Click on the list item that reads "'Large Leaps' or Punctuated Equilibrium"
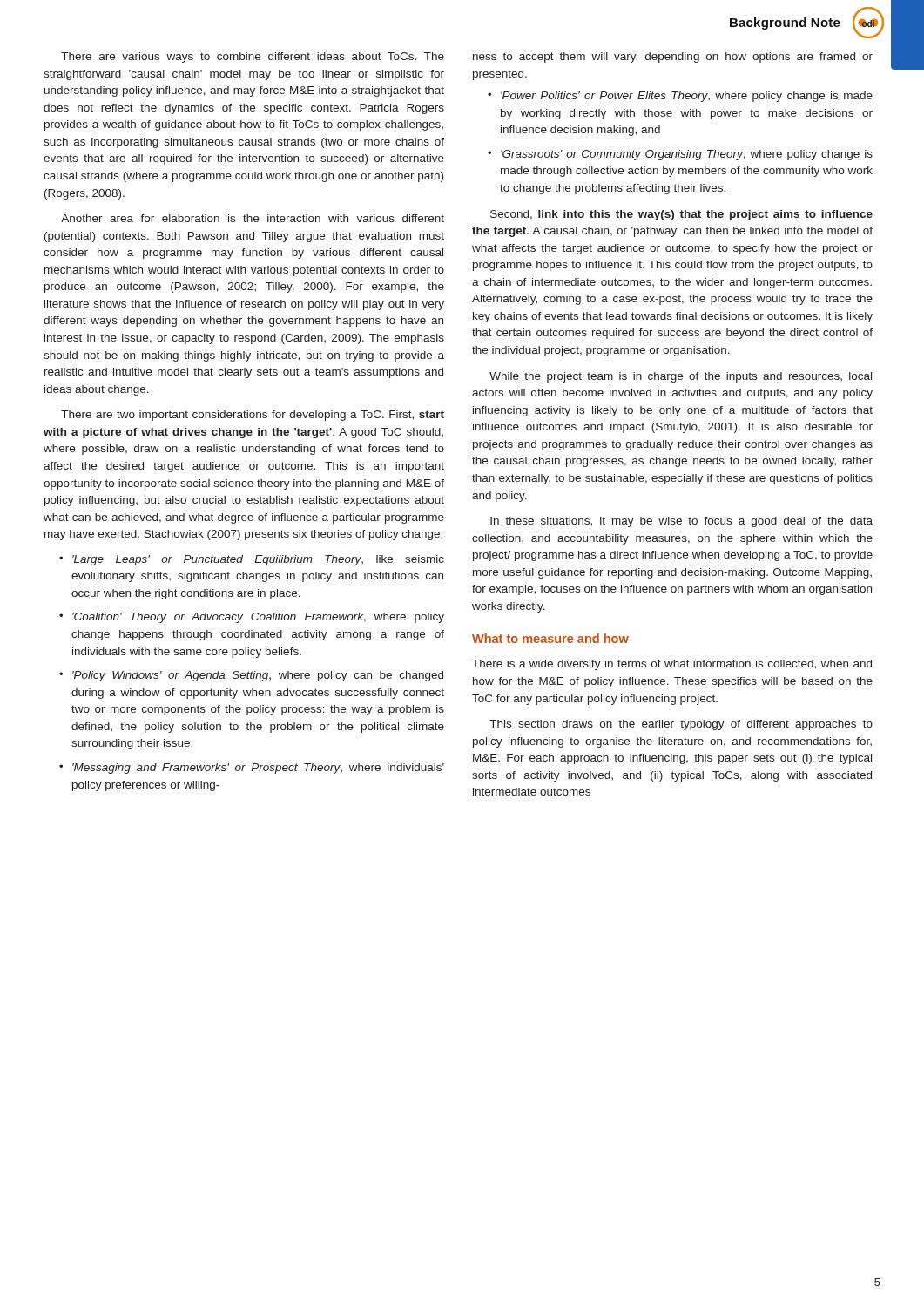This screenshot has width=924, height=1307. coord(258,576)
